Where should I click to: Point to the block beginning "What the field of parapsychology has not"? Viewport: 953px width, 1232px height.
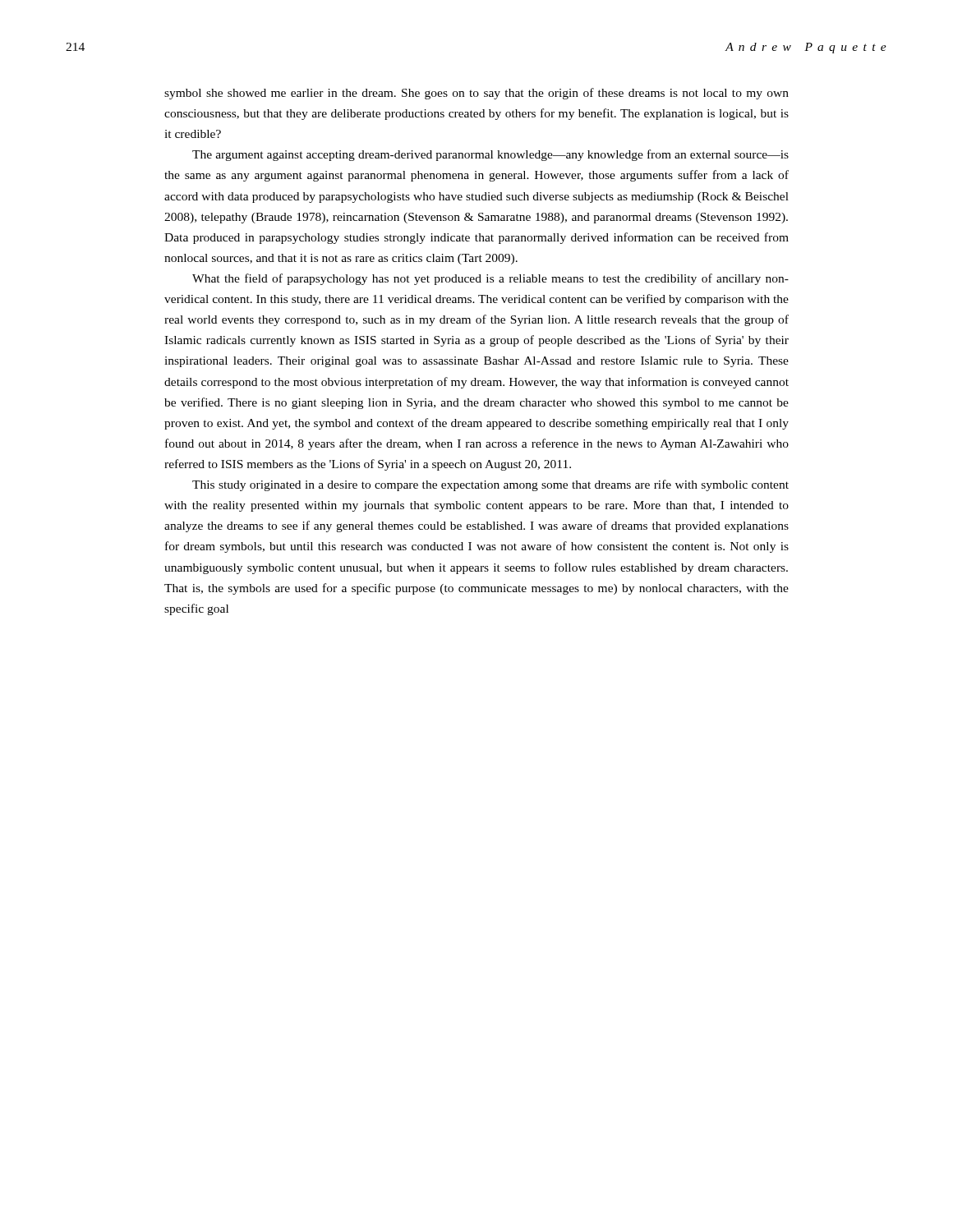pyautogui.click(x=476, y=371)
